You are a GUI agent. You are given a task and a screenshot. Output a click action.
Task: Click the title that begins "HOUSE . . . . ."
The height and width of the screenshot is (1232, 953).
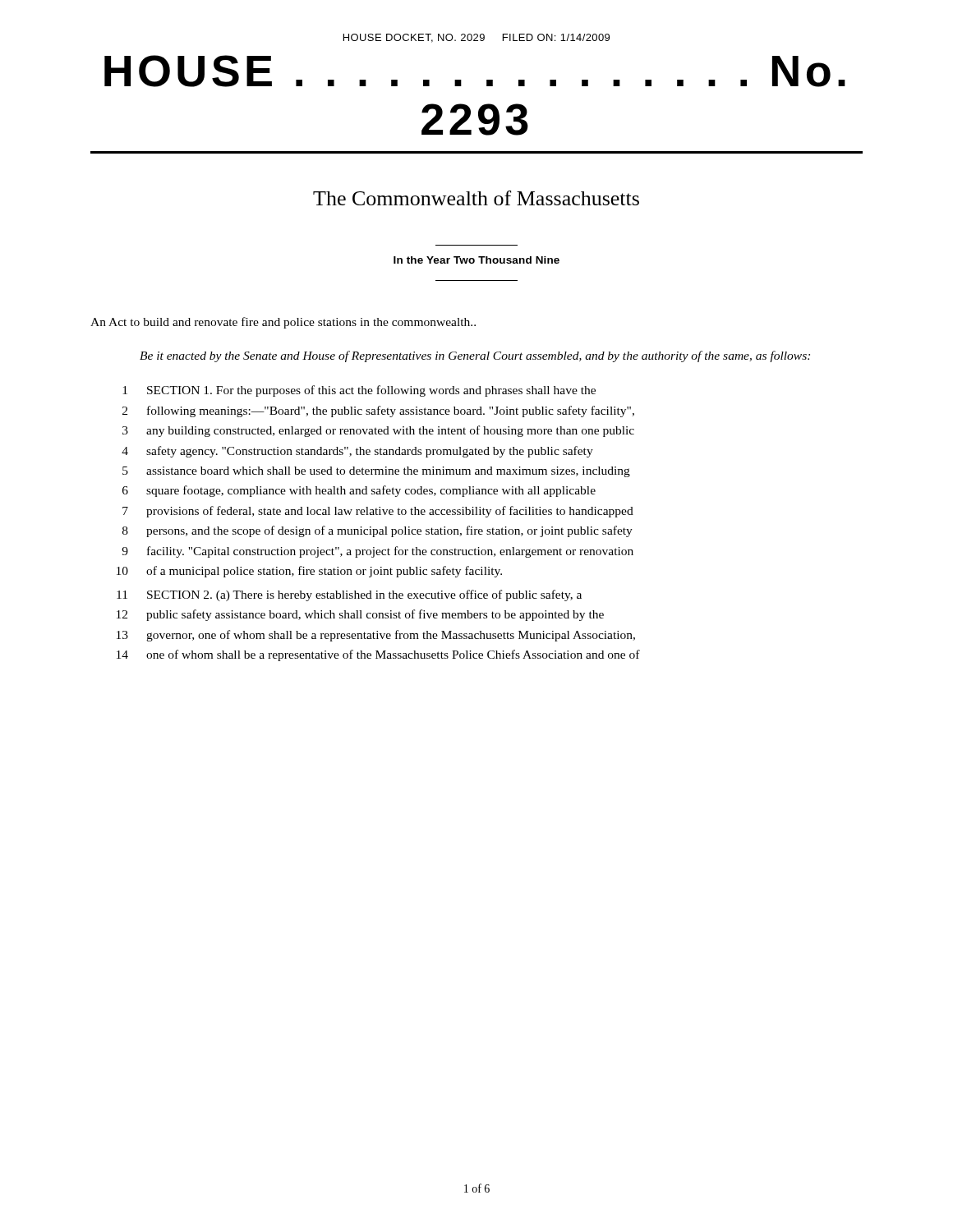pos(476,95)
